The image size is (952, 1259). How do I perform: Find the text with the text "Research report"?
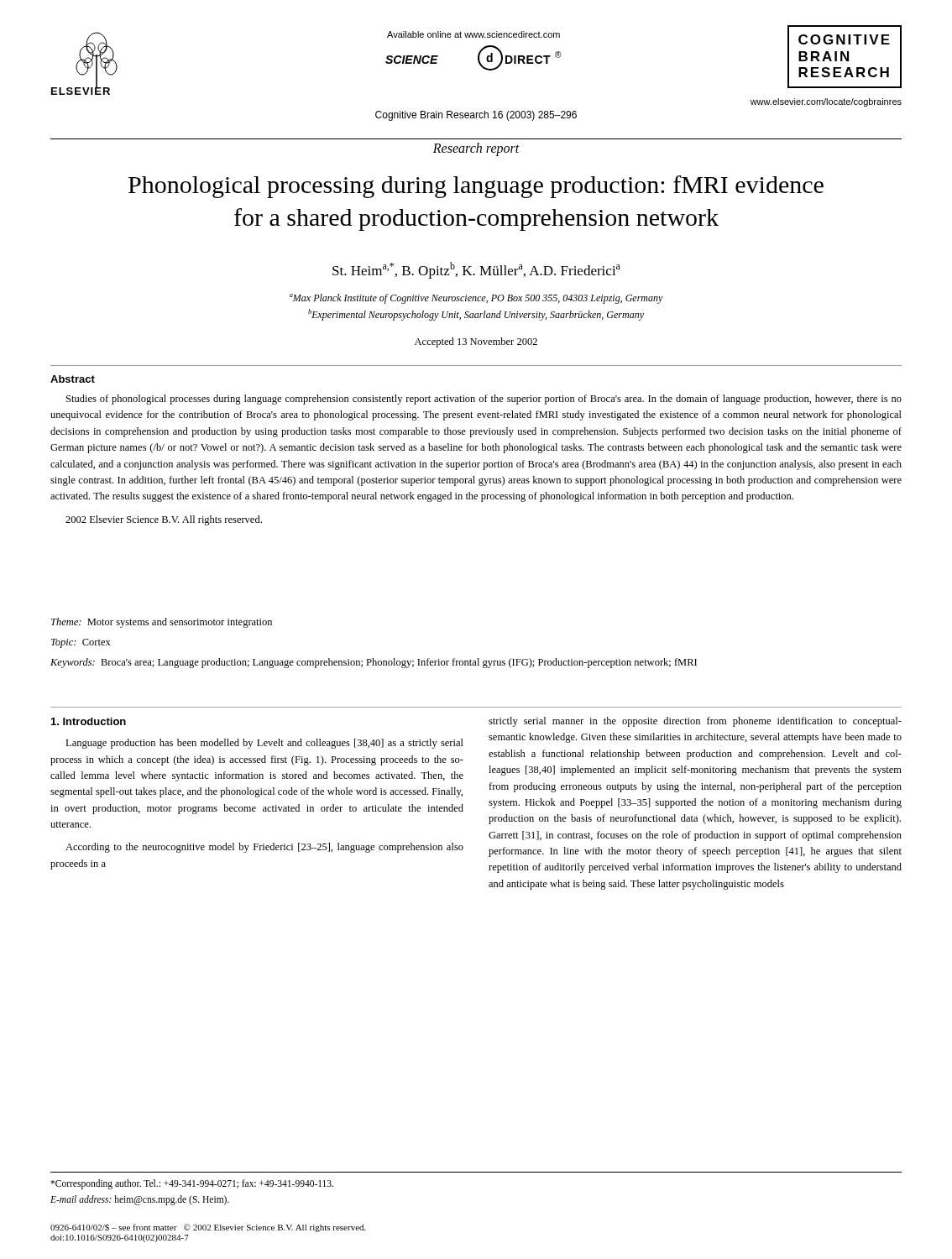[x=476, y=148]
